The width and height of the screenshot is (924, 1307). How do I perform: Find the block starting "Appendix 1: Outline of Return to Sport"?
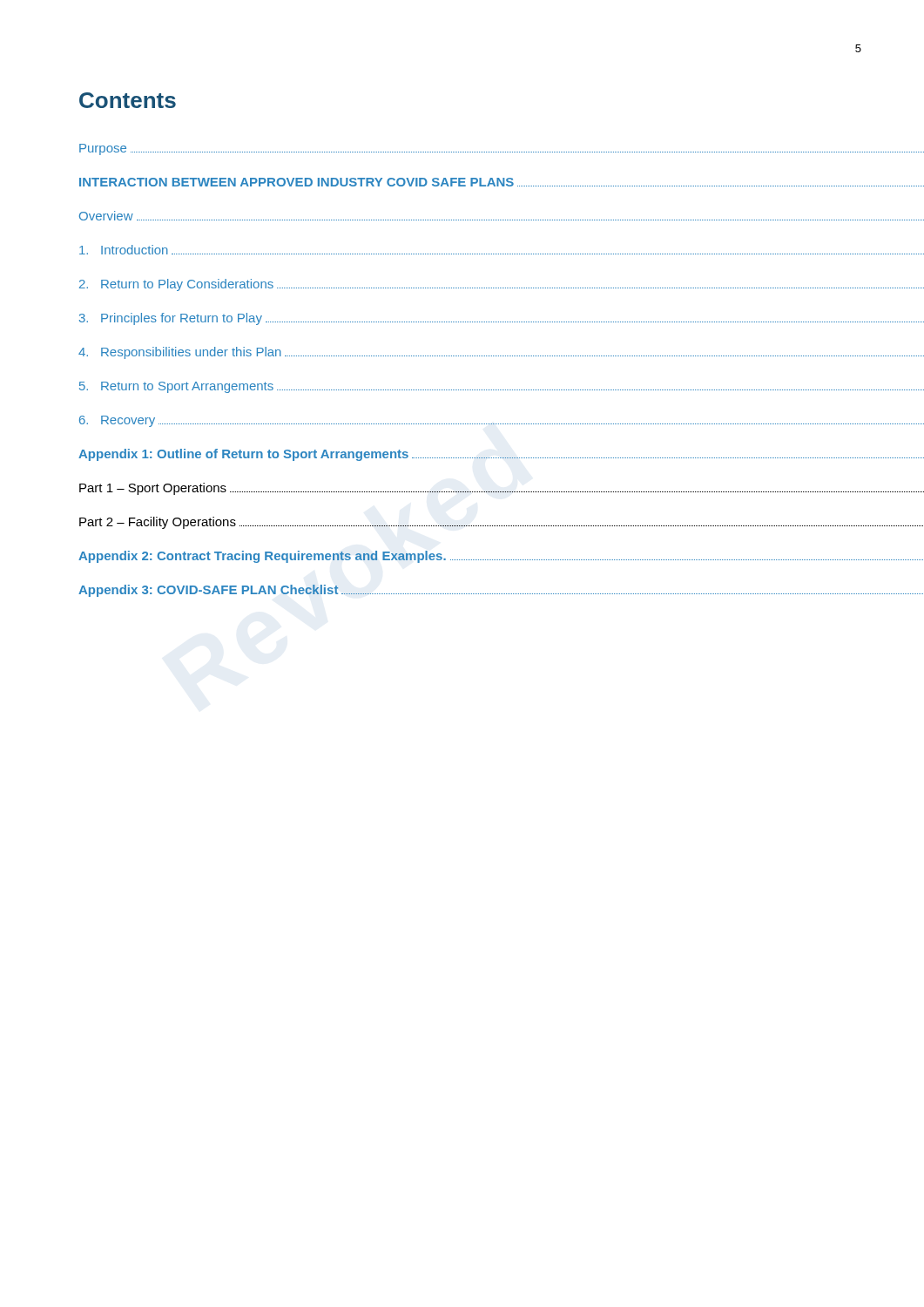pos(501,454)
